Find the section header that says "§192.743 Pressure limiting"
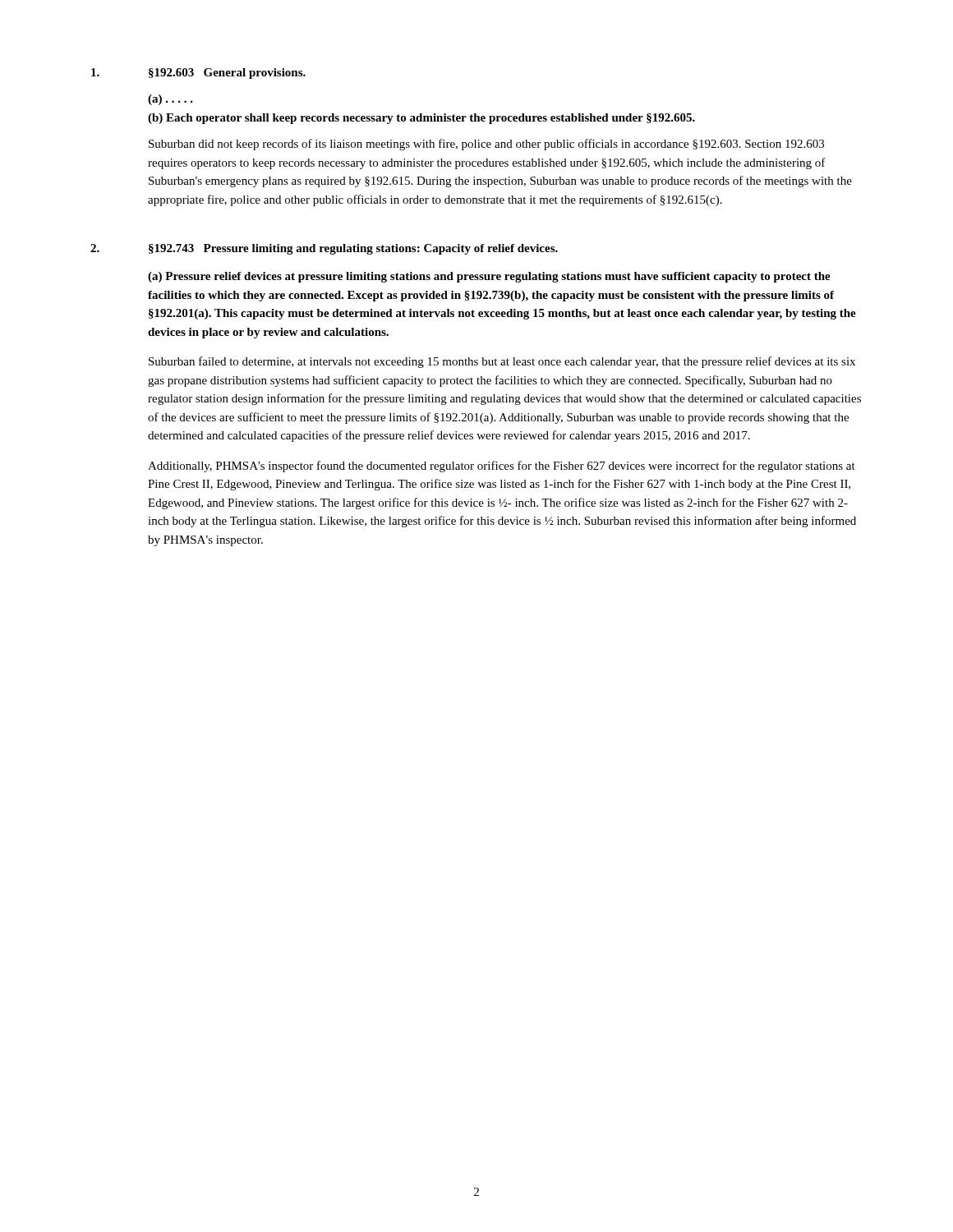This screenshot has height=1232, width=953. tap(353, 248)
